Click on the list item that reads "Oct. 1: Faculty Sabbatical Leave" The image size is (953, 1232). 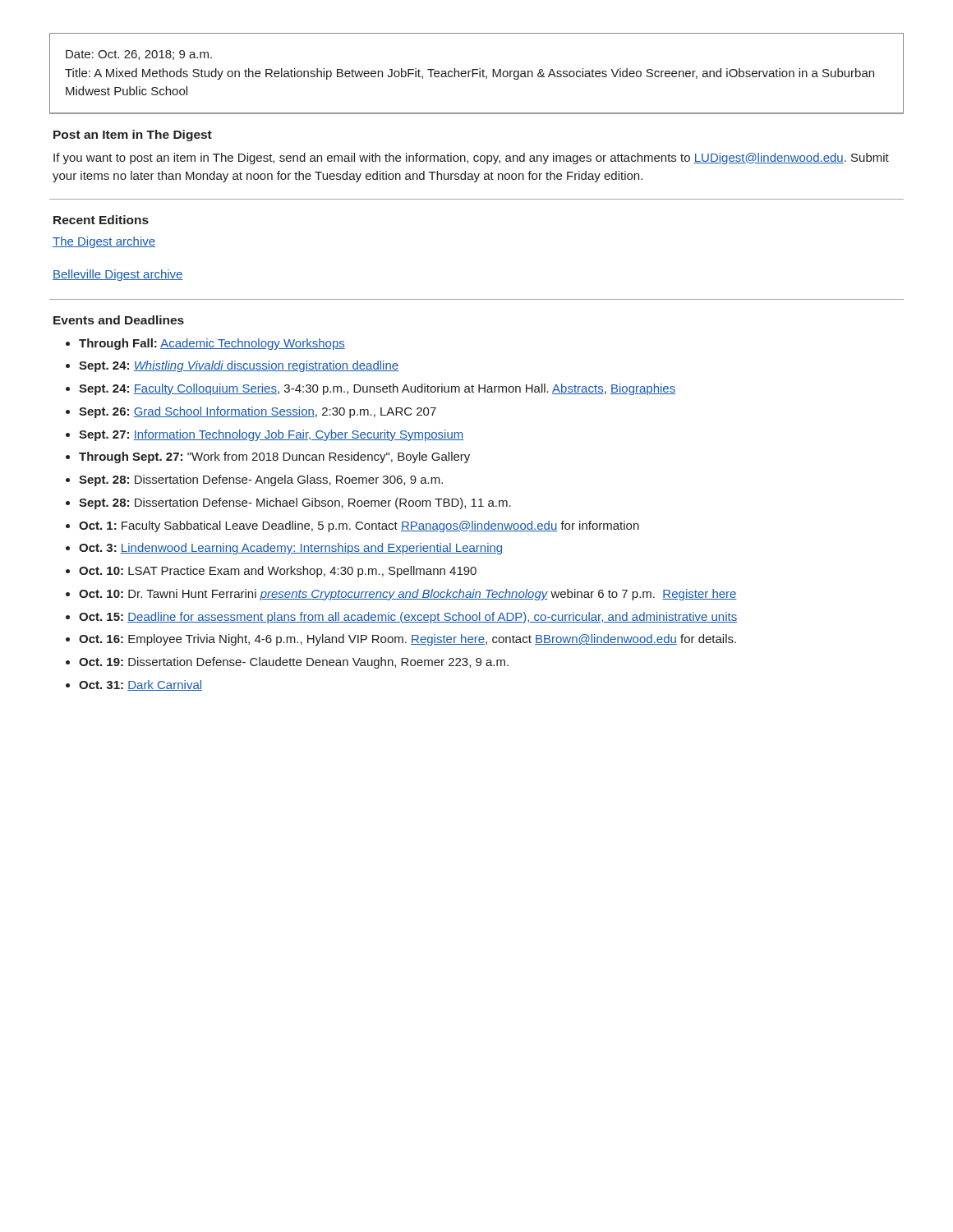pos(359,525)
